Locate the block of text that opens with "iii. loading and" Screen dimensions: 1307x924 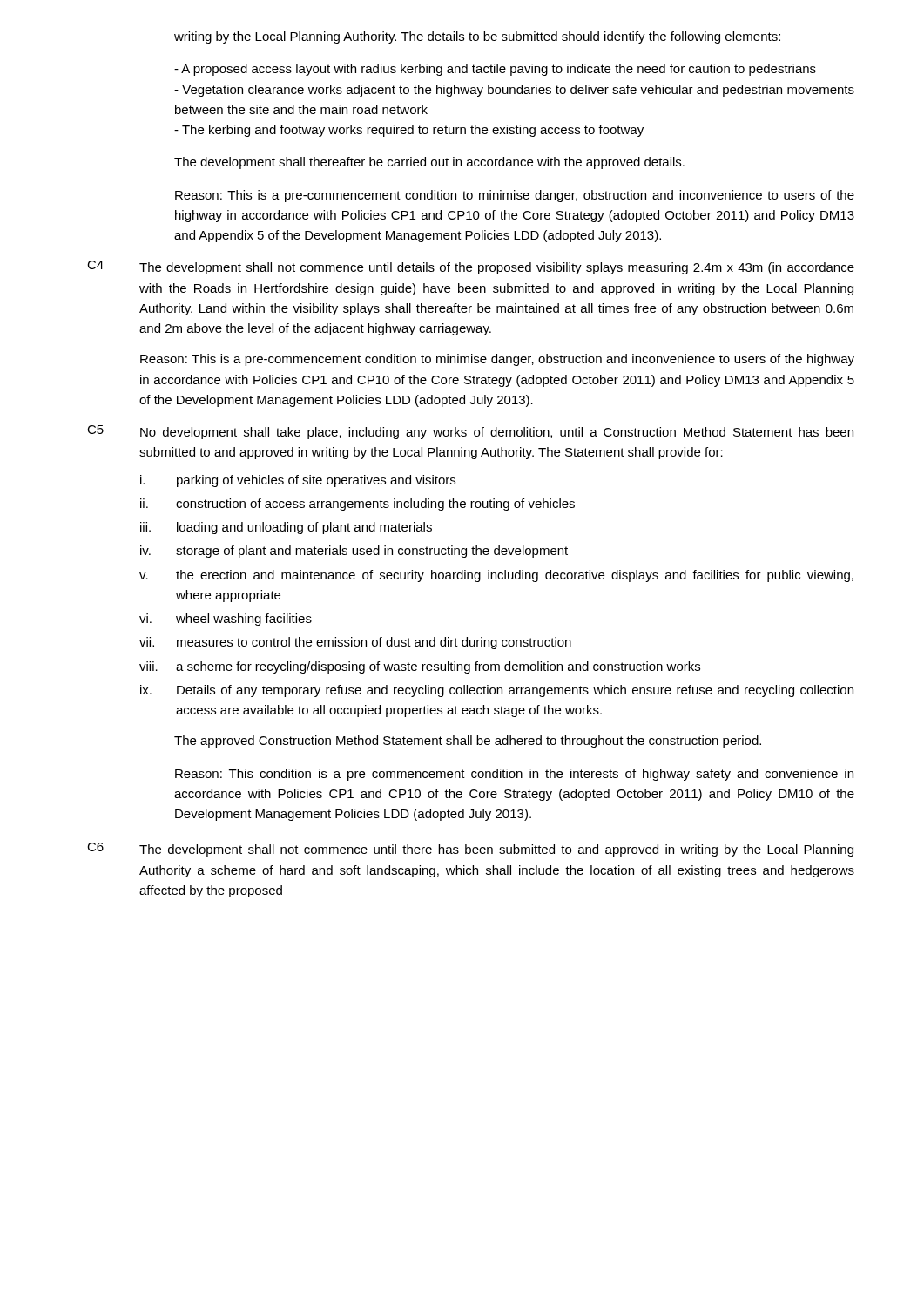pyautogui.click(x=286, y=528)
